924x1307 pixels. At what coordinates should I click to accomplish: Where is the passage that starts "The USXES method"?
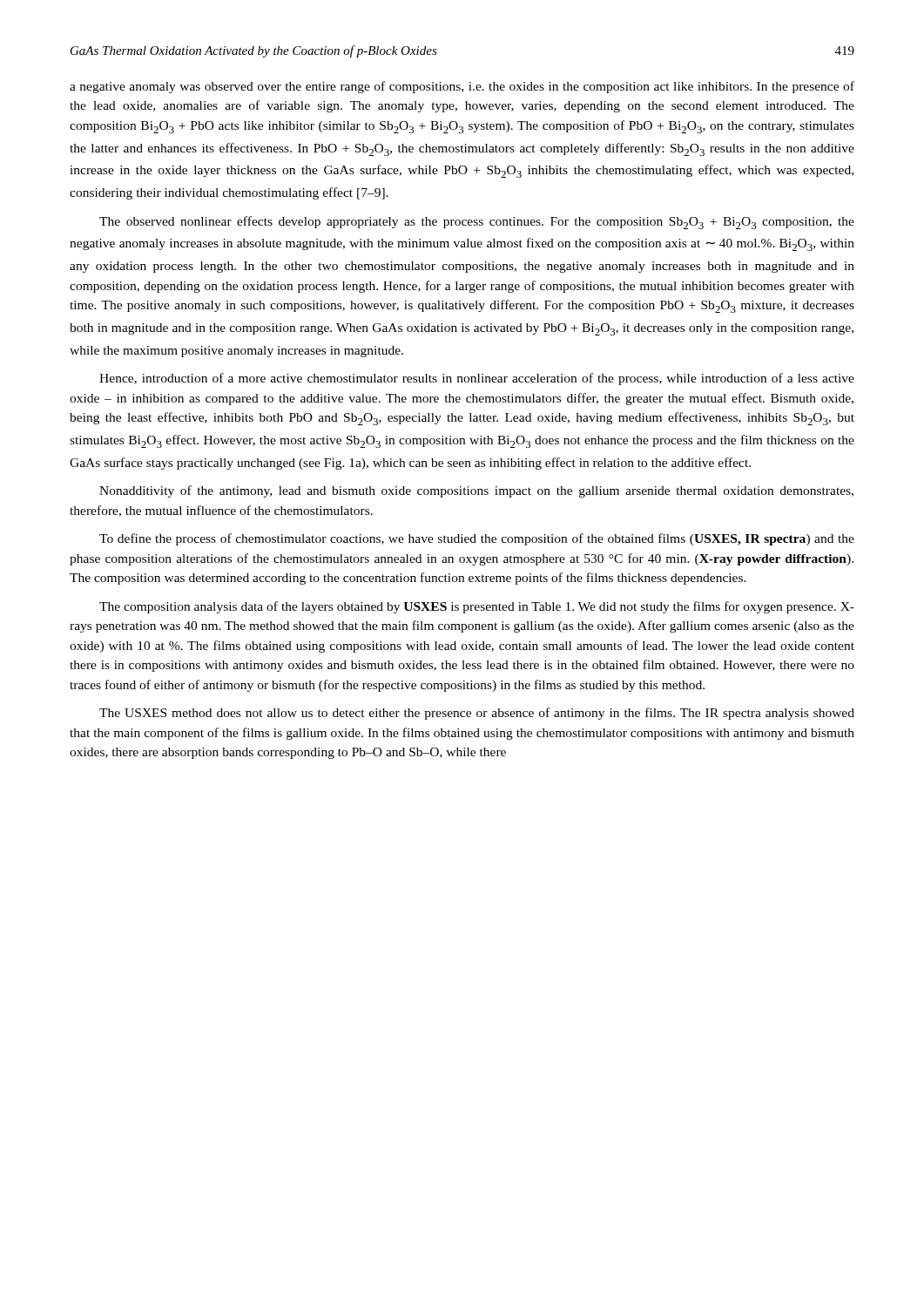pos(462,733)
